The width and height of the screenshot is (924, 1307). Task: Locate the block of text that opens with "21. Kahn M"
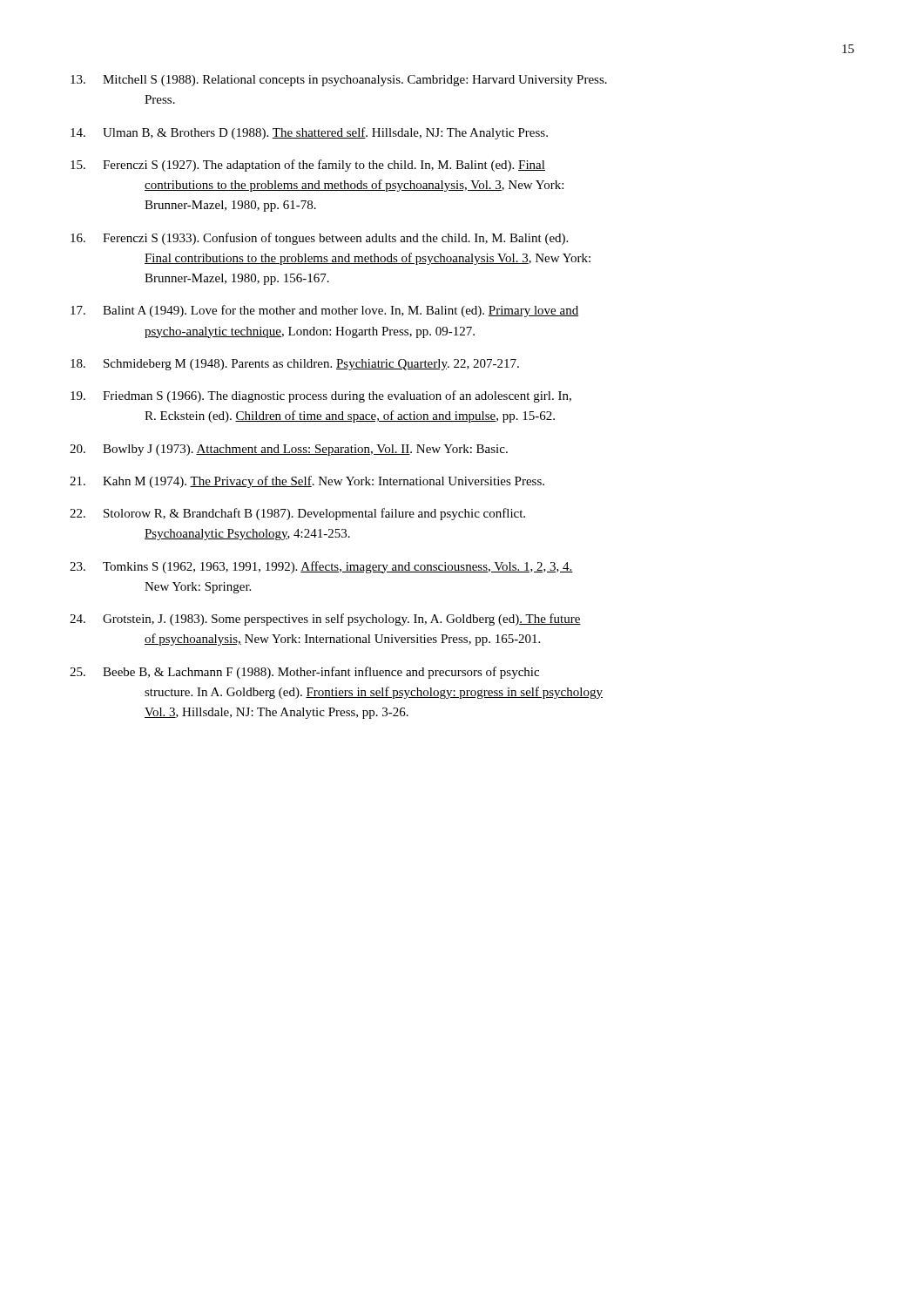[462, 481]
